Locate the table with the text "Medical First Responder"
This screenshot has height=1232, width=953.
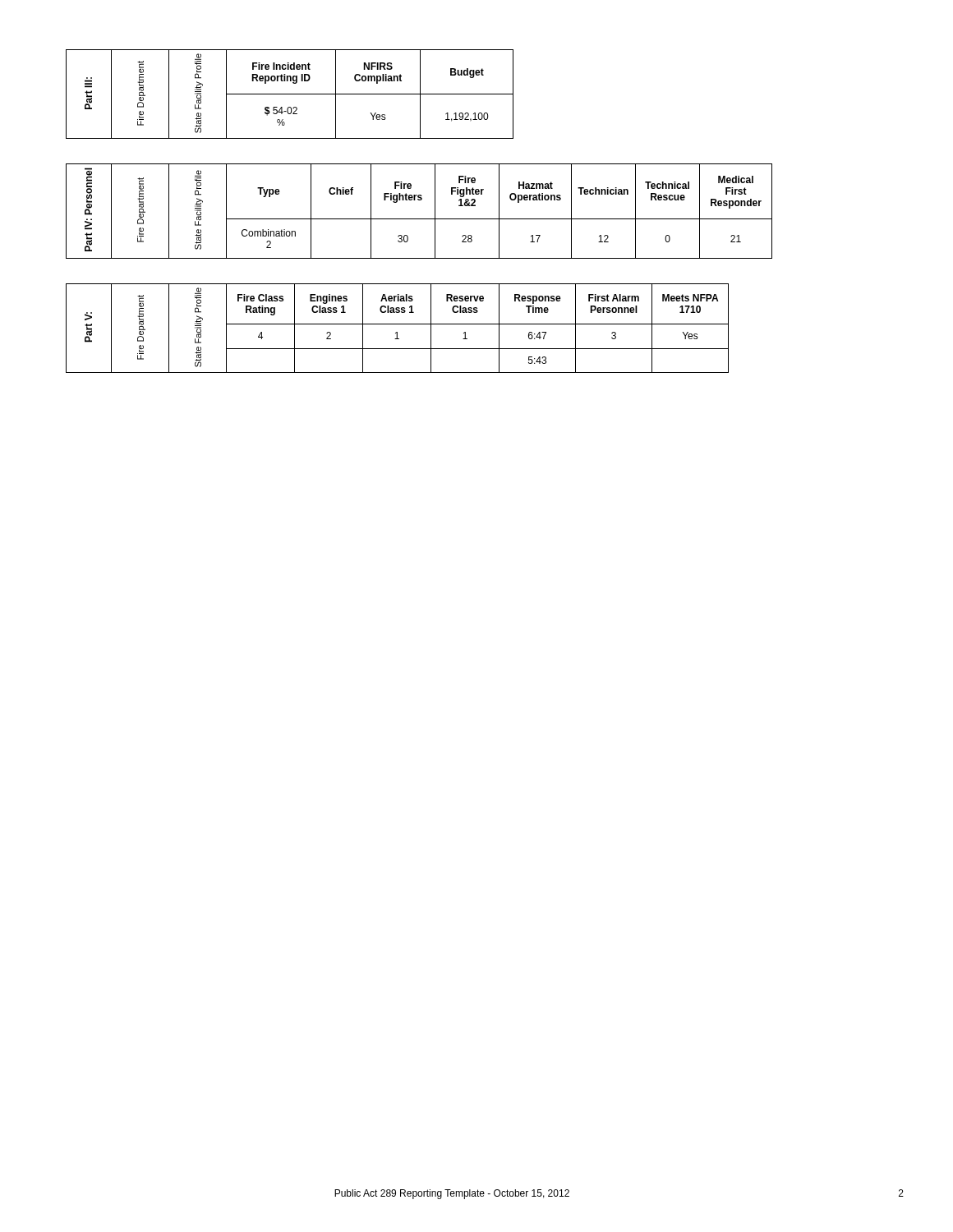[456, 211]
